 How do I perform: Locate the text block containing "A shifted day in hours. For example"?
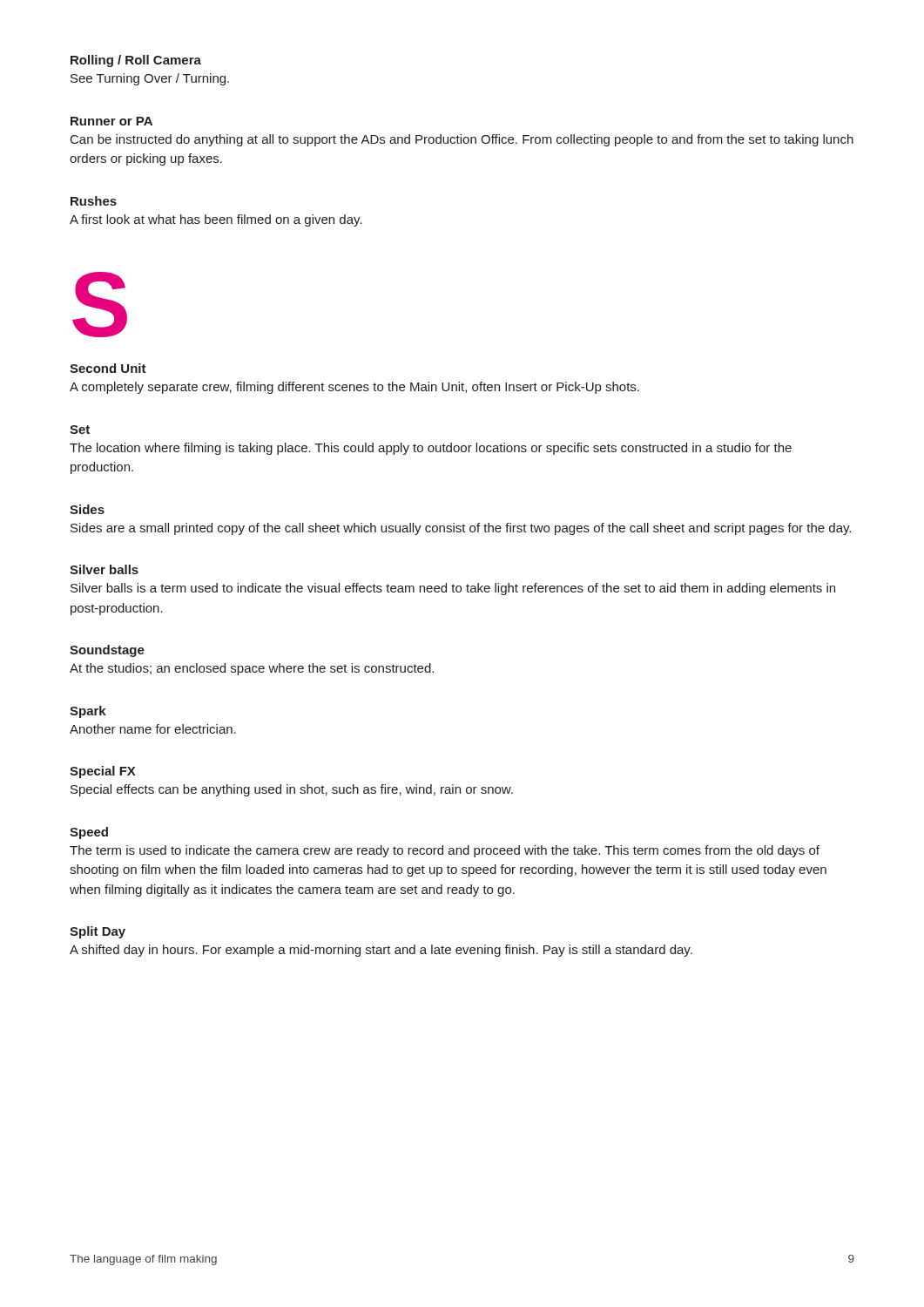pyautogui.click(x=381, y=949)
